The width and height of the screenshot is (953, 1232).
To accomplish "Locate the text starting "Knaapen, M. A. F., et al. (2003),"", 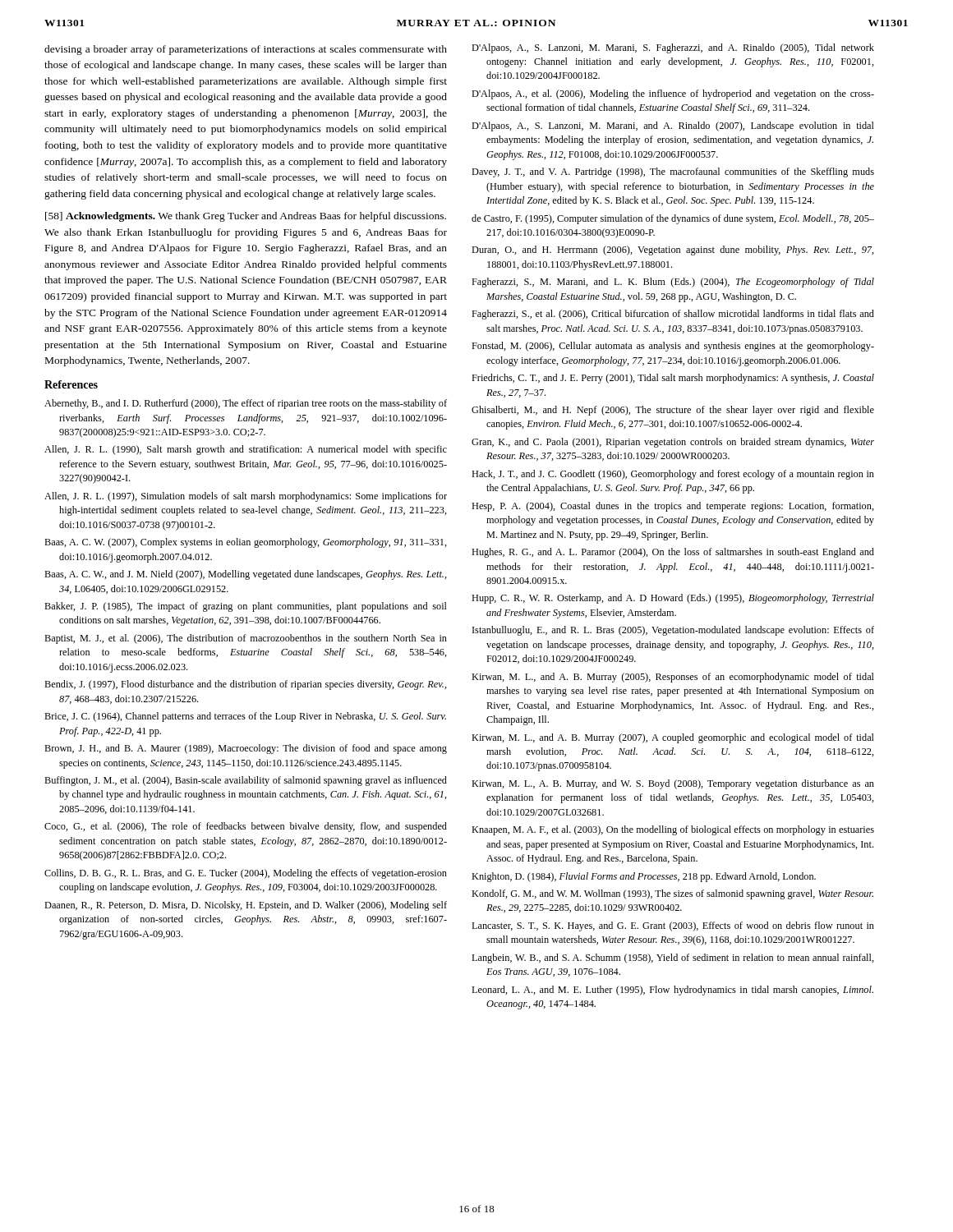I will tap(673, 844).
